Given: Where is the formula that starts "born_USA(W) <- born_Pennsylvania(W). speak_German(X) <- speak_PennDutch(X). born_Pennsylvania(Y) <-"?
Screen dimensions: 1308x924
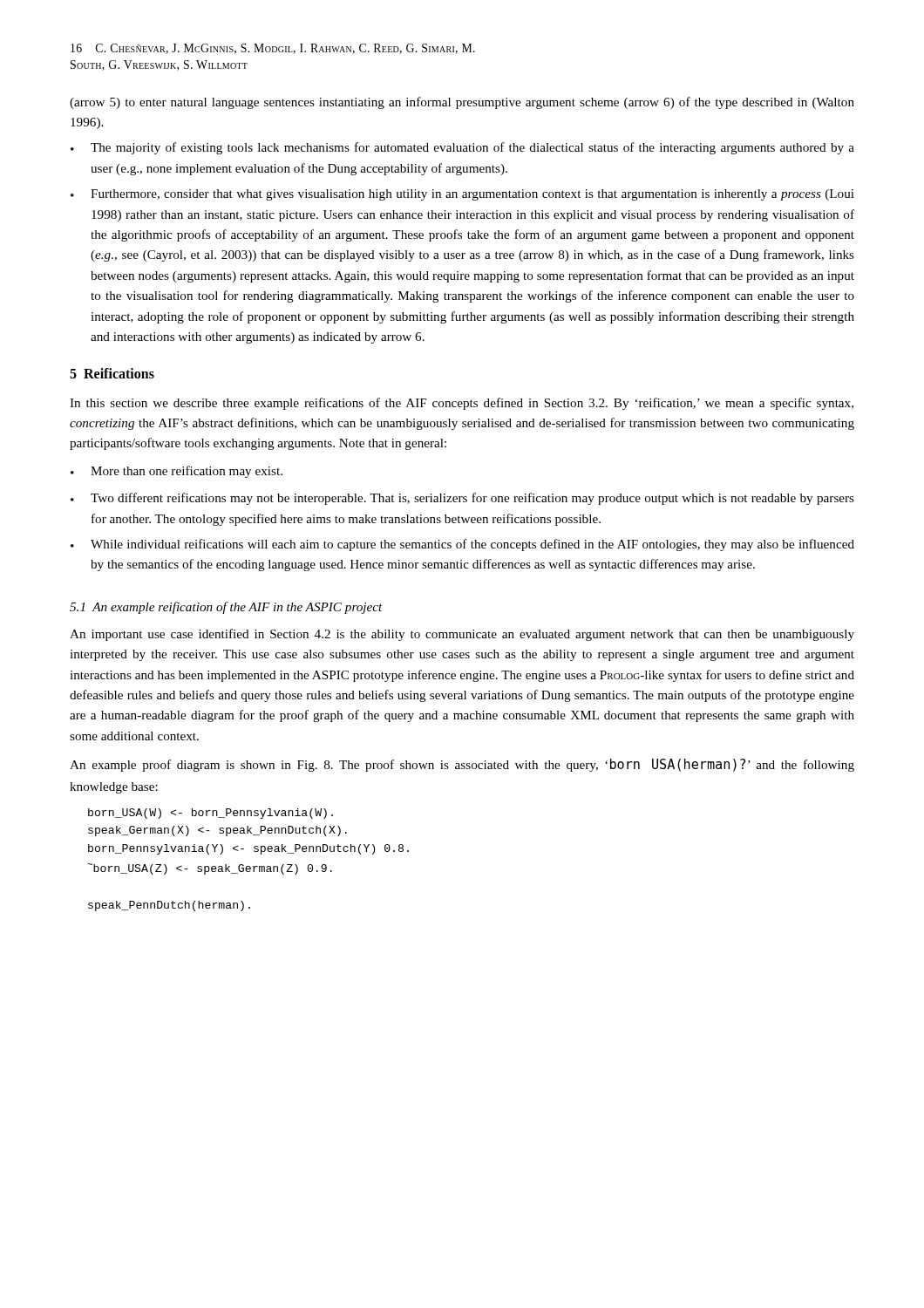Looking at the screenshot, I should coord(249,859).
